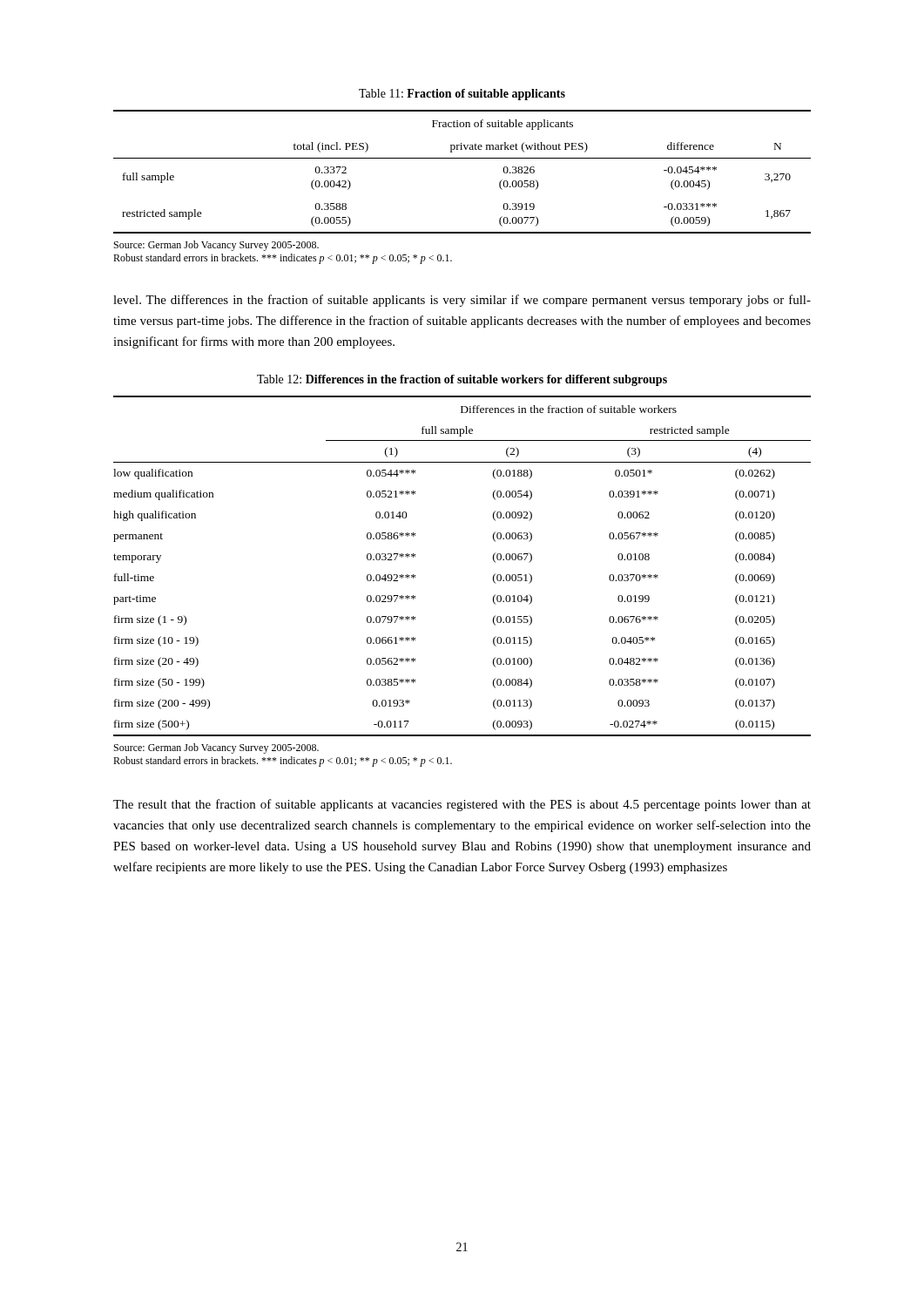Click on the caption containing "Table 11: Fraction of suitable applicants"

[462, 94]
